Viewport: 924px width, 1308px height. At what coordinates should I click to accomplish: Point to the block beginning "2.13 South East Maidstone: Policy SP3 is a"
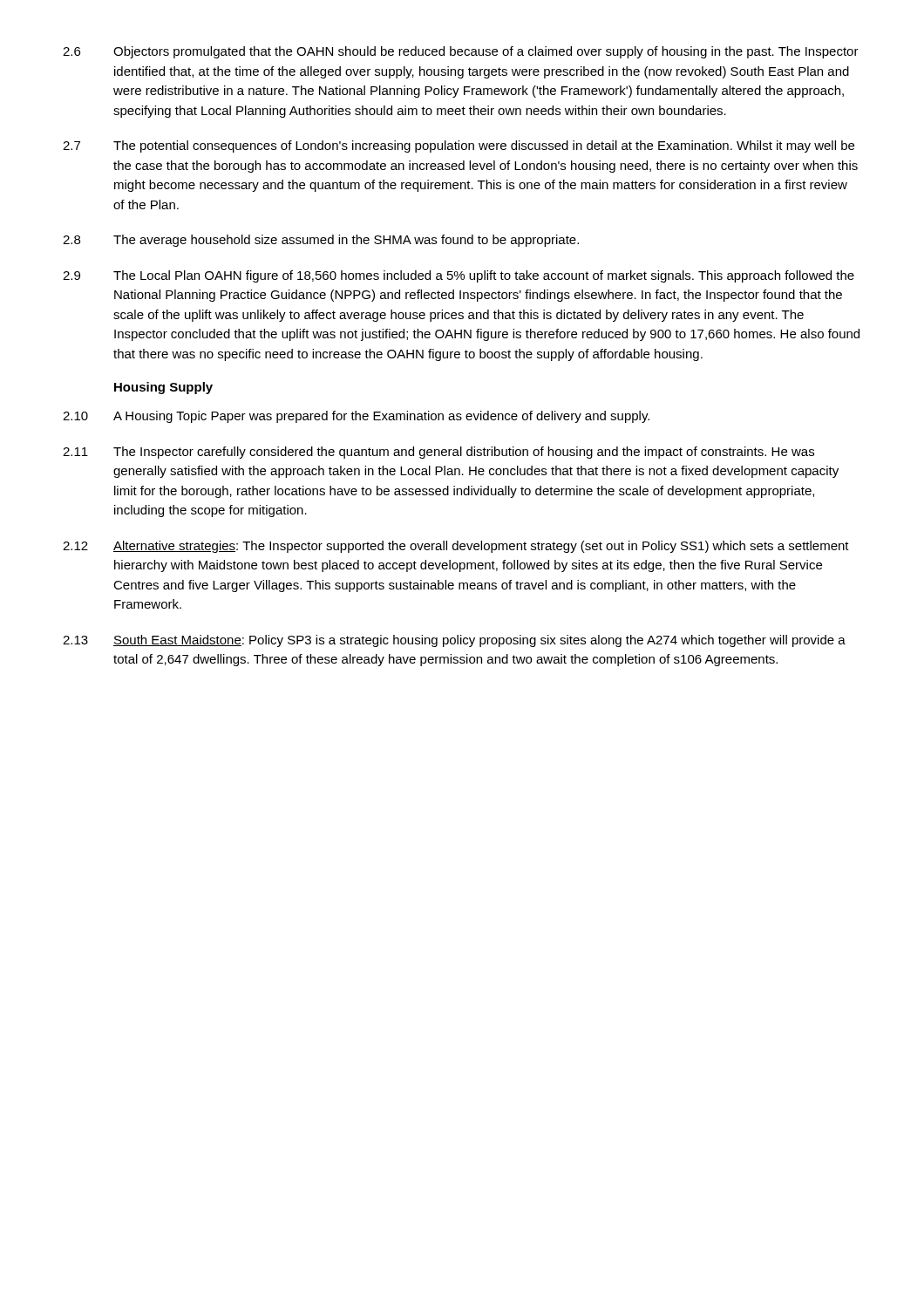(462, 650)
